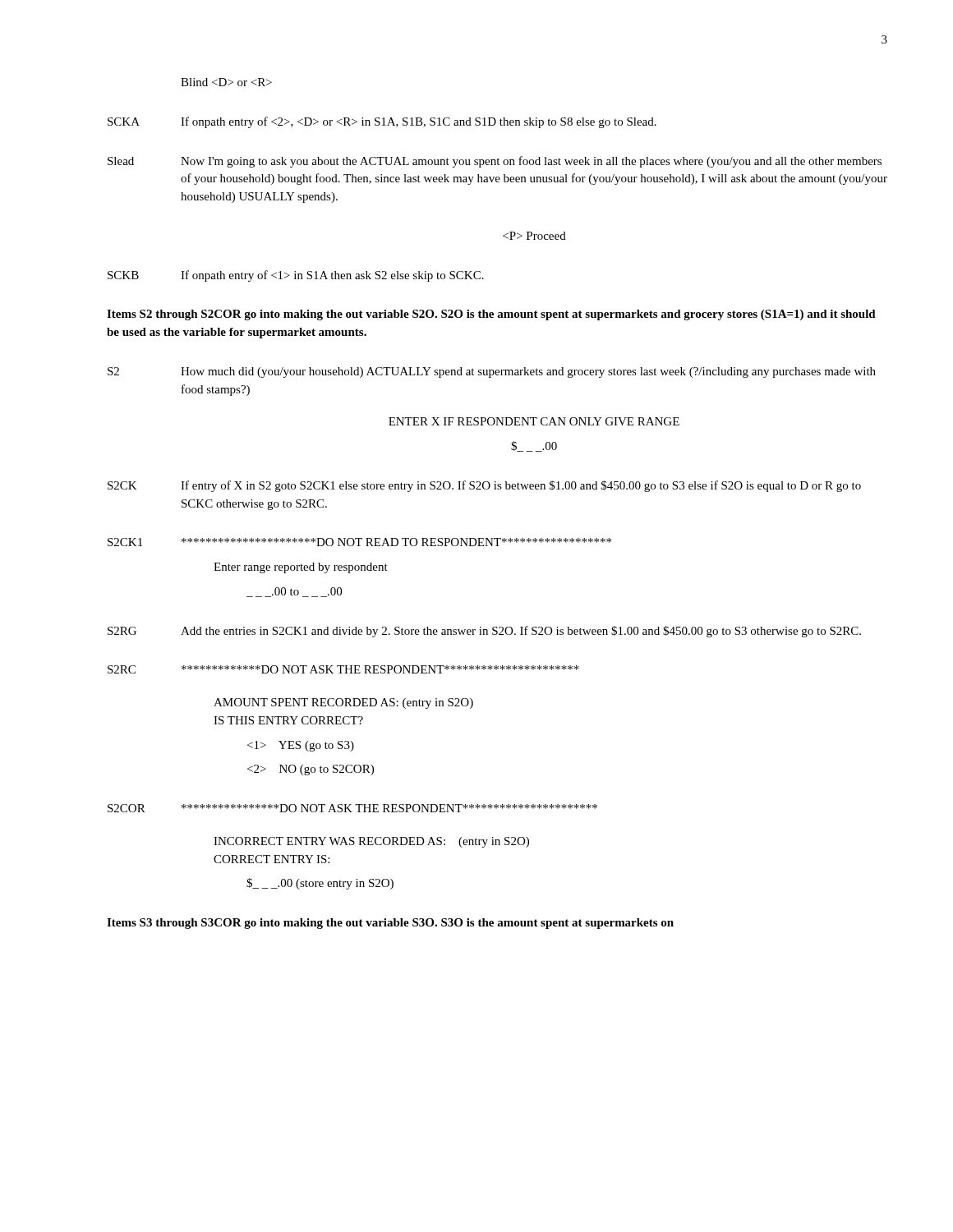
Task: Find the text block containing "Slead Now I'm going to ask you"
Action: [x=497, y=179]
